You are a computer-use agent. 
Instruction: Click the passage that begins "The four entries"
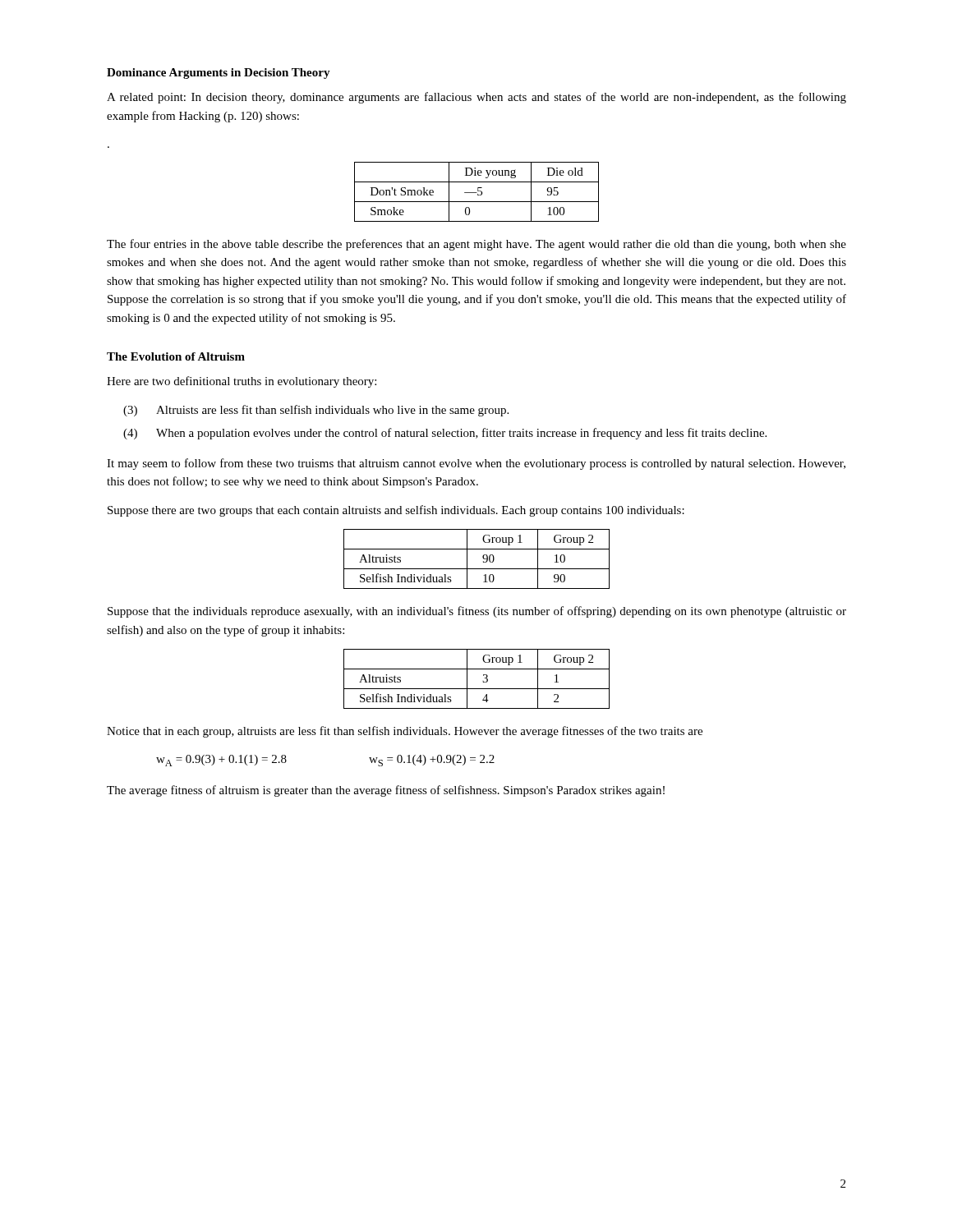[476, 281]
